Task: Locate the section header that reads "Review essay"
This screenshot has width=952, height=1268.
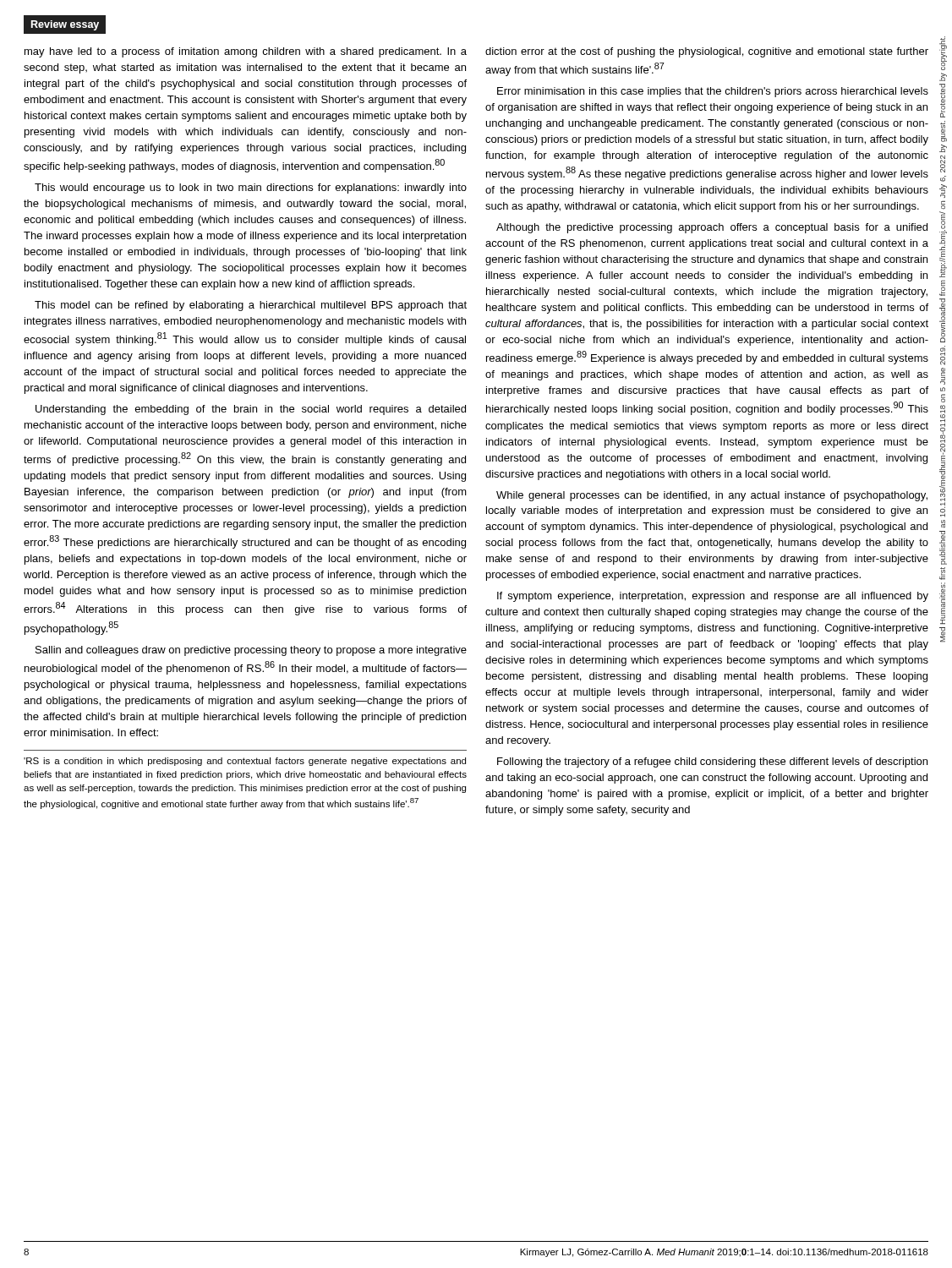Action: (x=65, y=25)
